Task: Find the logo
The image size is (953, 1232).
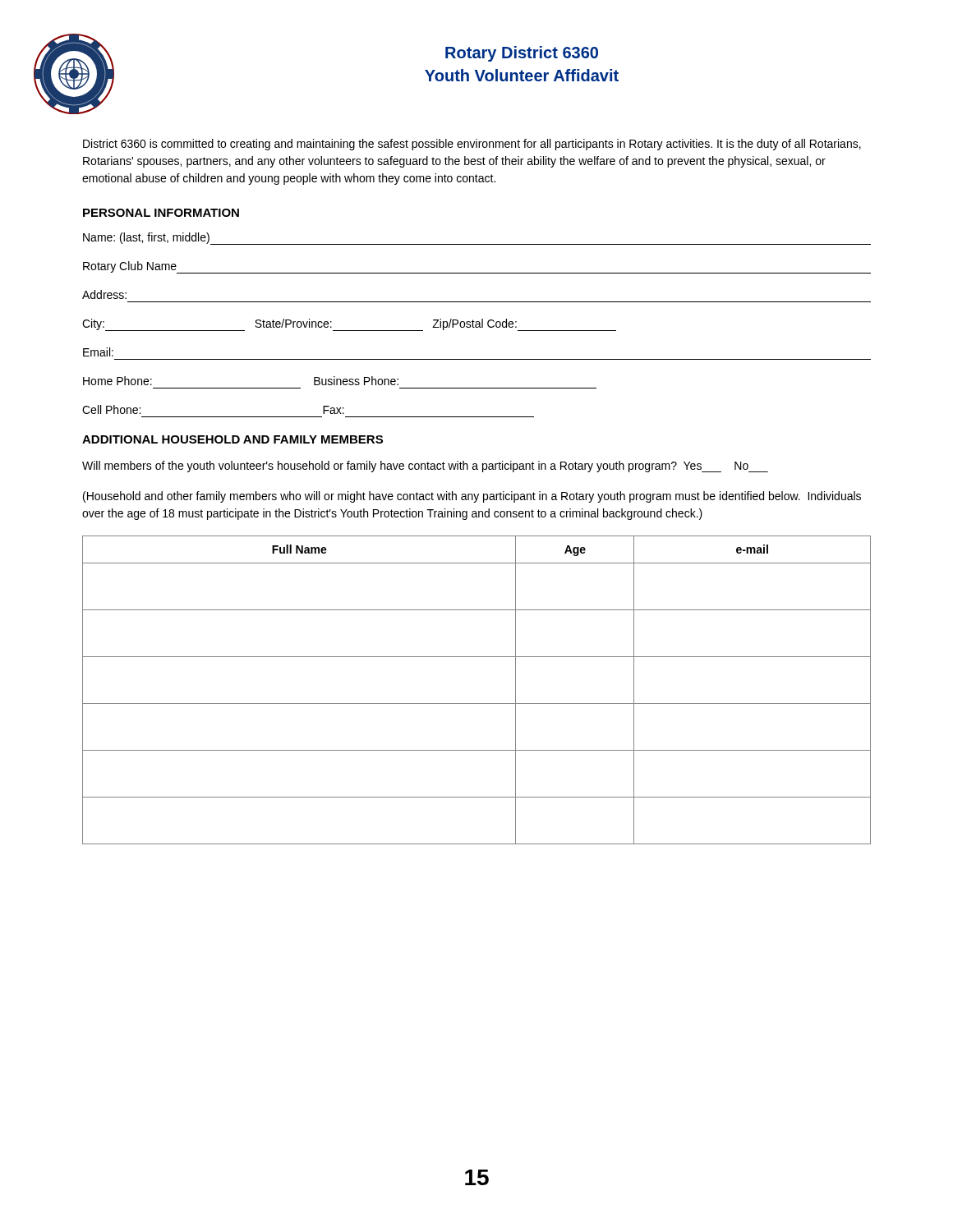Action: [x=78, y=75]
